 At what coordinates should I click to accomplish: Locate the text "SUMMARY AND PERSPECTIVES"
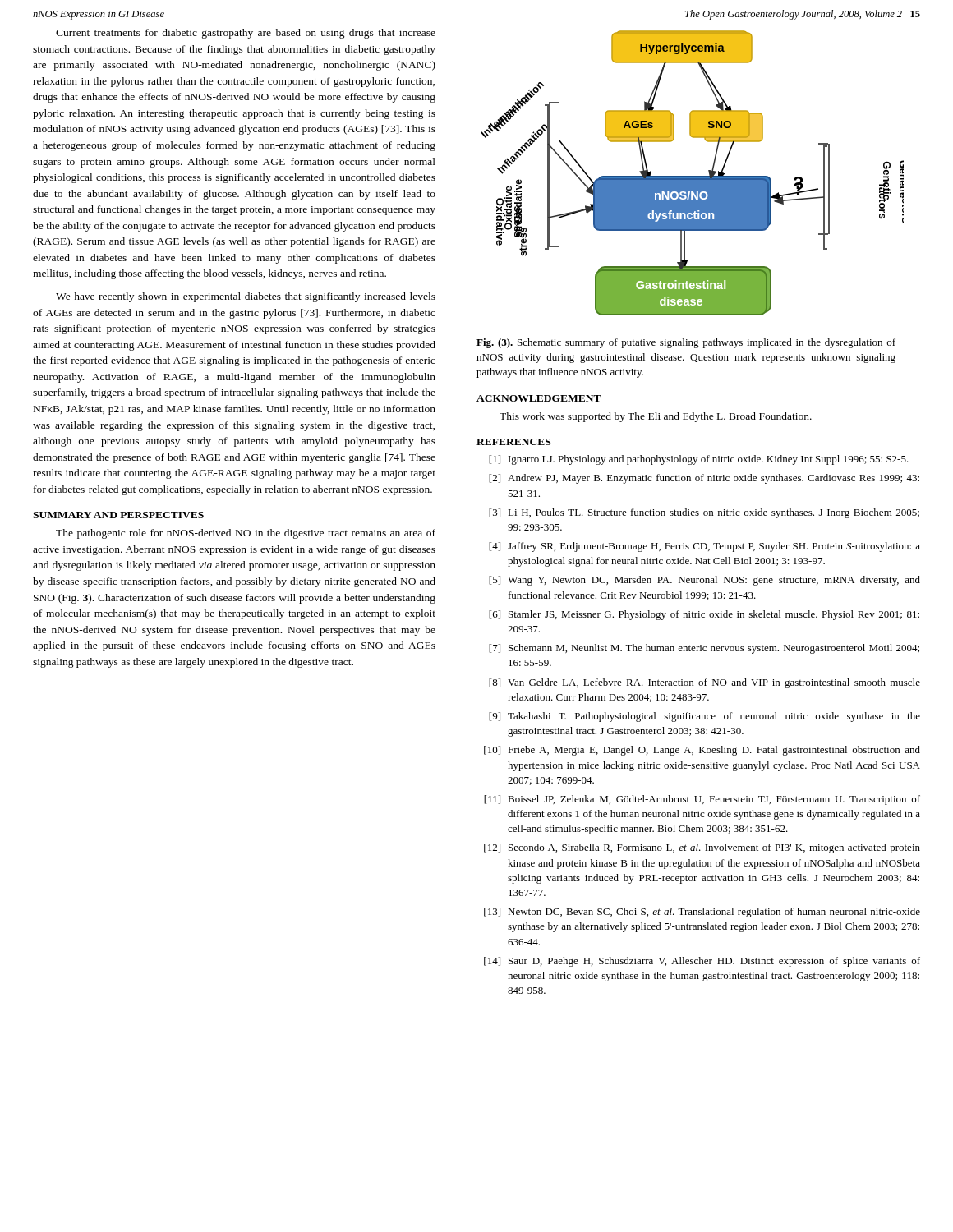pos(118,515)
